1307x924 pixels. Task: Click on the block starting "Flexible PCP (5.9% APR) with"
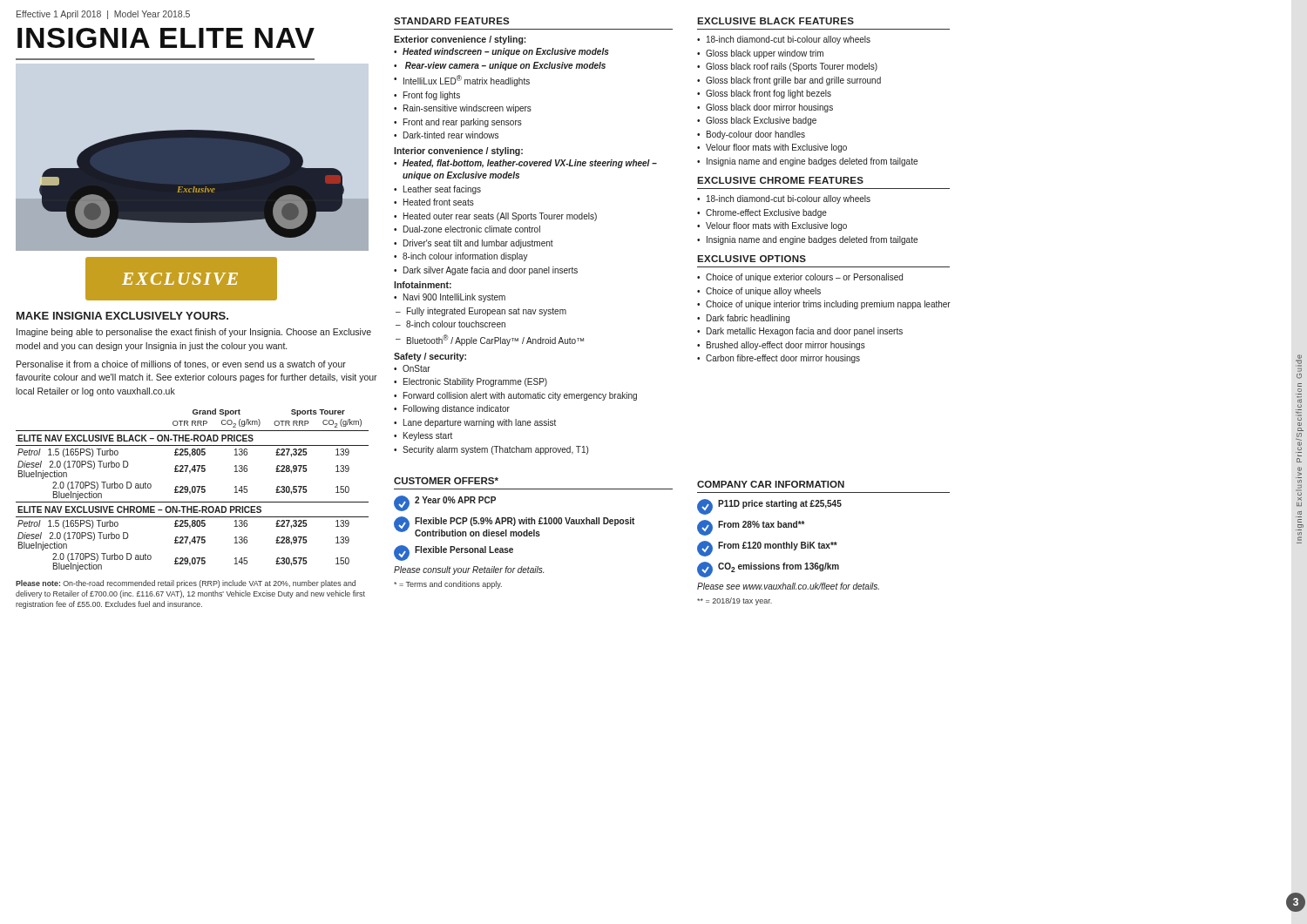(x=538, y=528)
